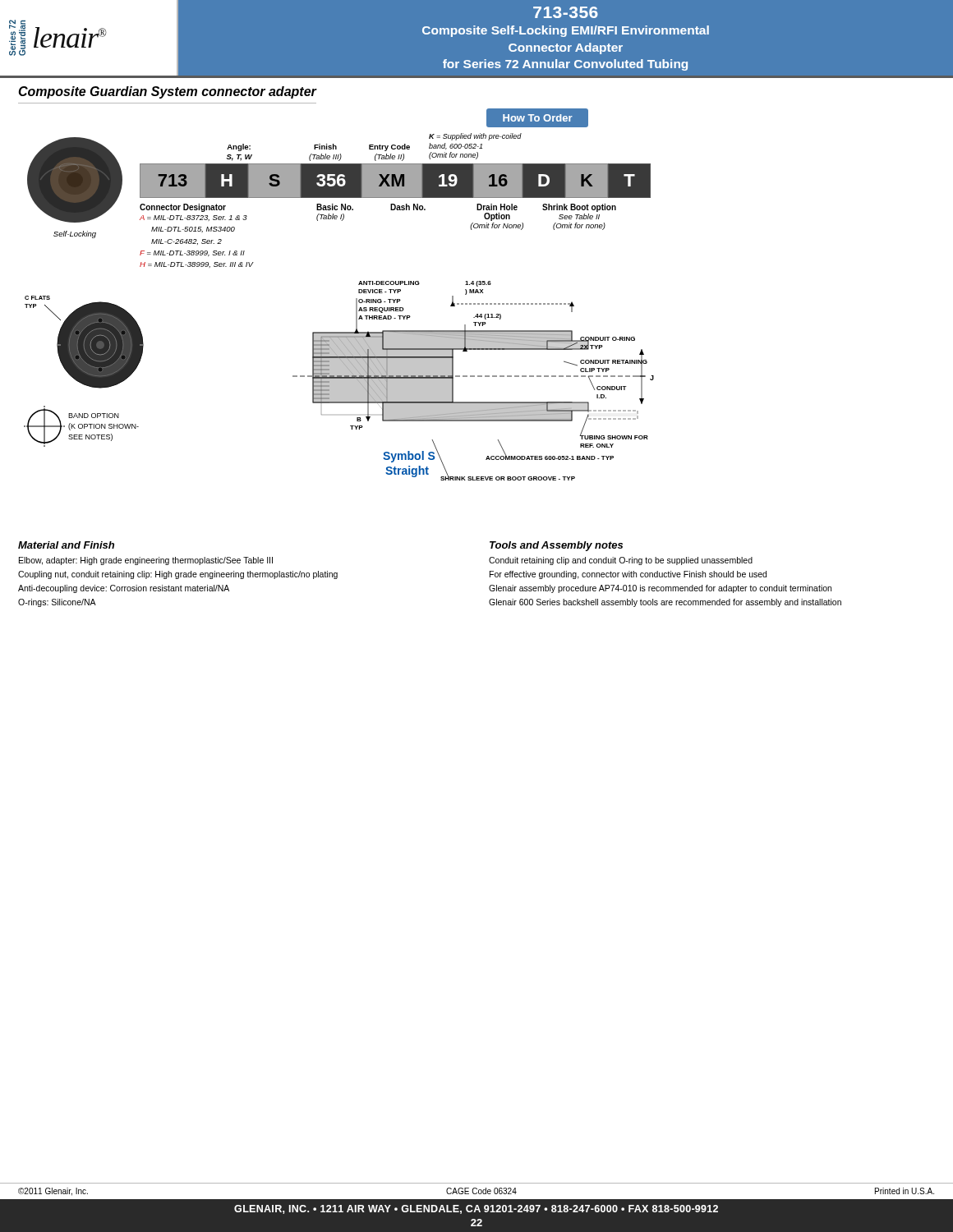Click on the element starting "Conduit retaining clip"
953x1232 pixels.
click(x=665, y=581)
